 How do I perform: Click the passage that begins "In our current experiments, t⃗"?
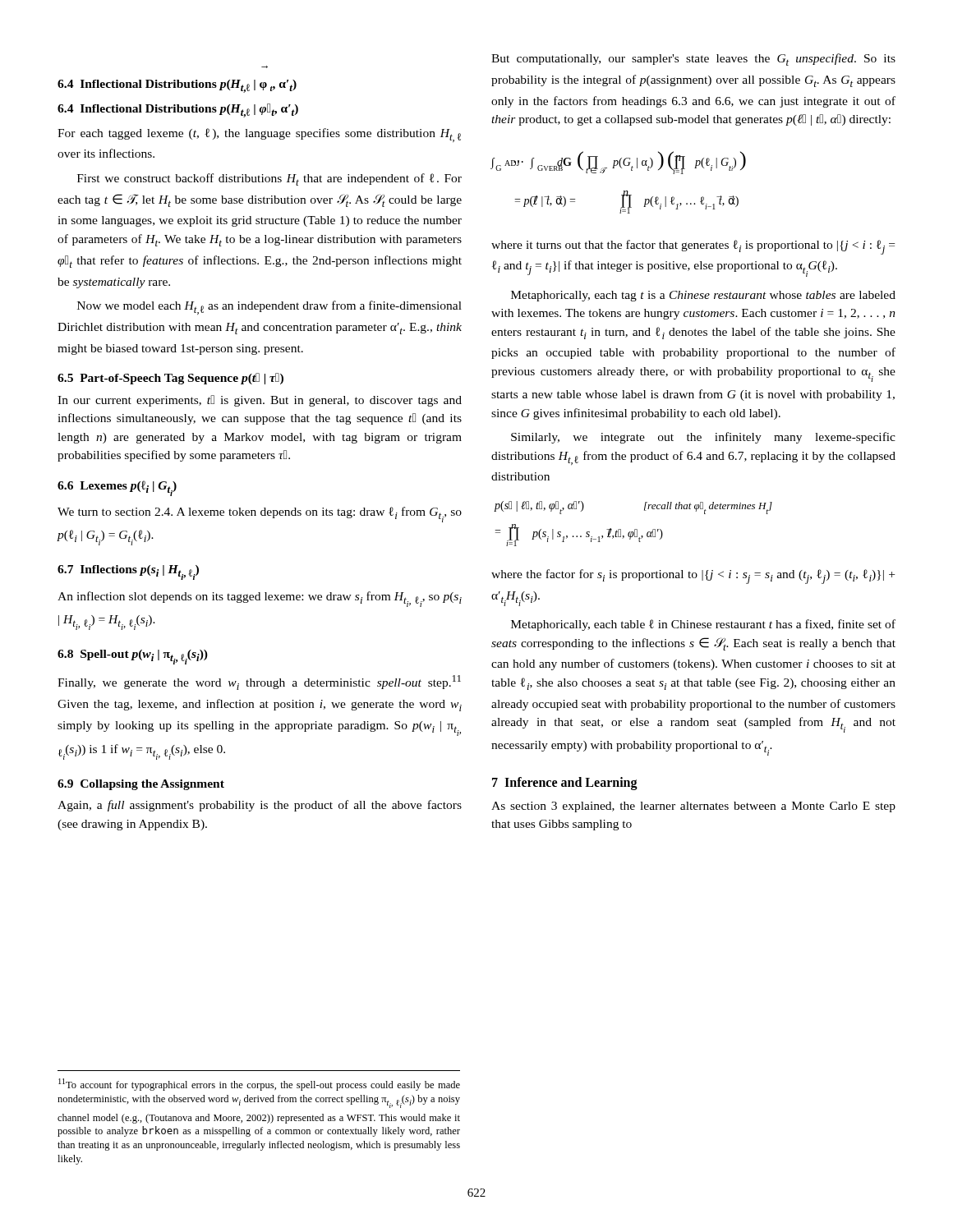coord(260,428)
